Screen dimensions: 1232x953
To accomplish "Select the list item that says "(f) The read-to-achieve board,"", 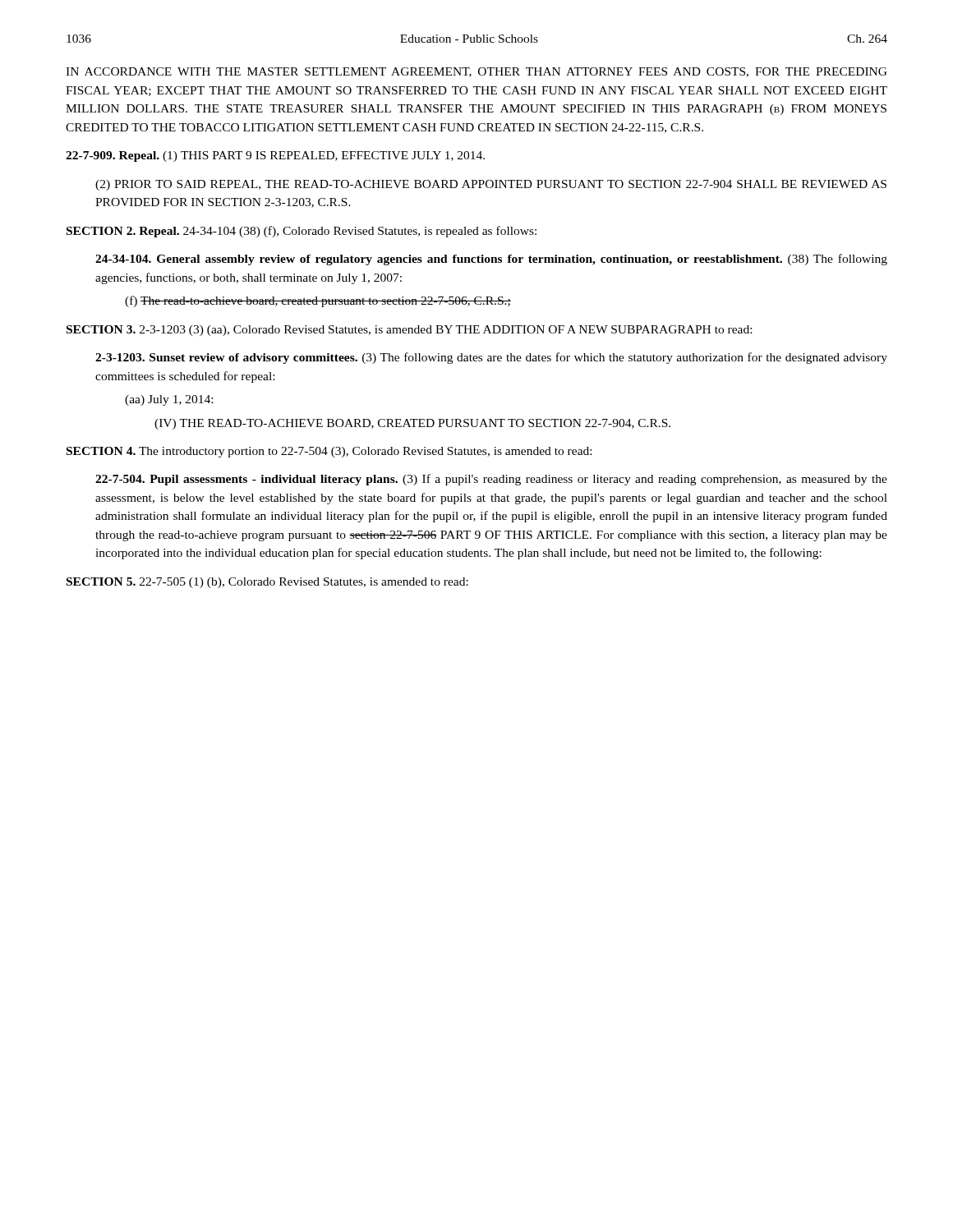I will pyautogui.click(x=506, y=301).
